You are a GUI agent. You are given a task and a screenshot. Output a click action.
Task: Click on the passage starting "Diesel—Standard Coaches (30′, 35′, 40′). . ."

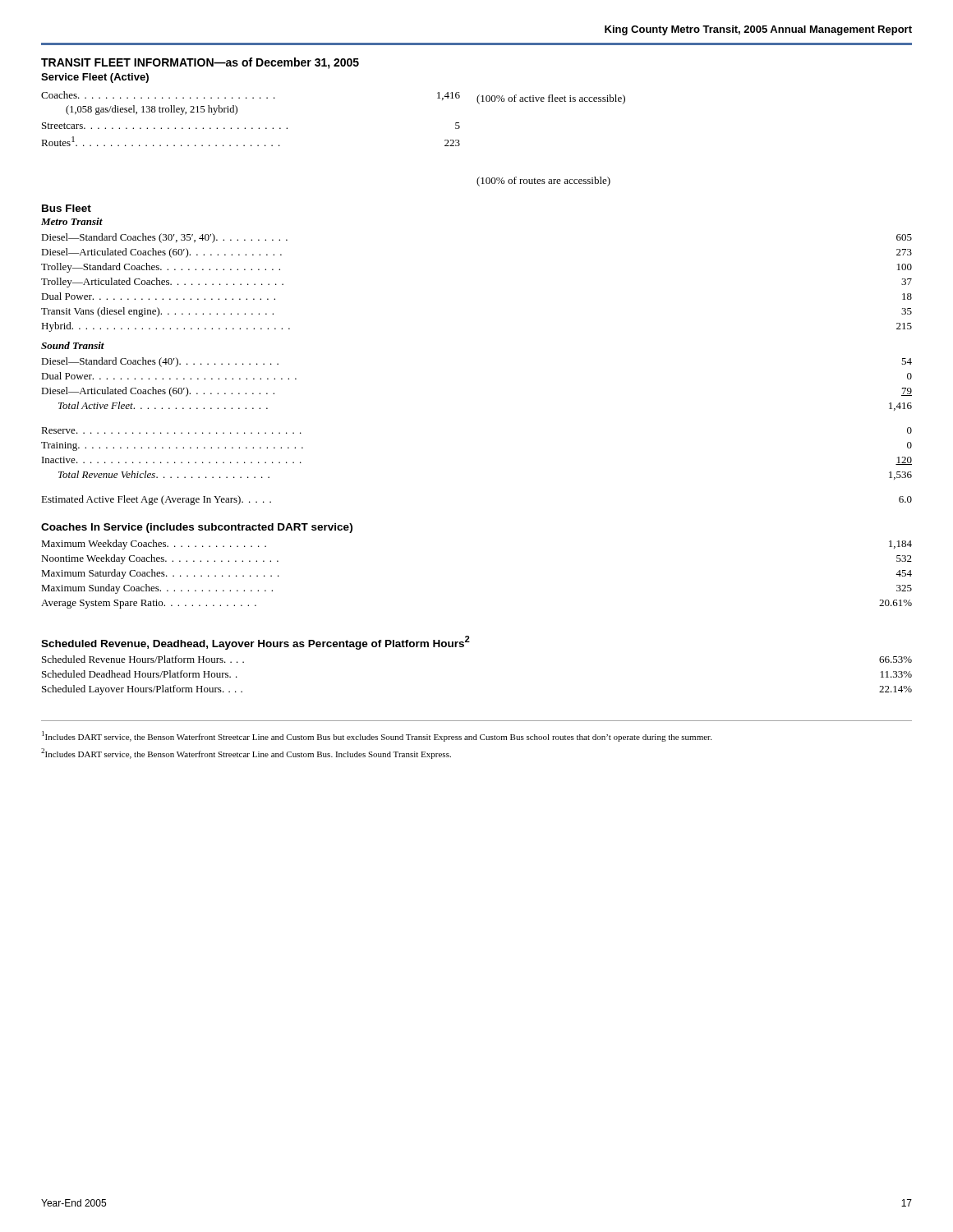tap(128, 238)
